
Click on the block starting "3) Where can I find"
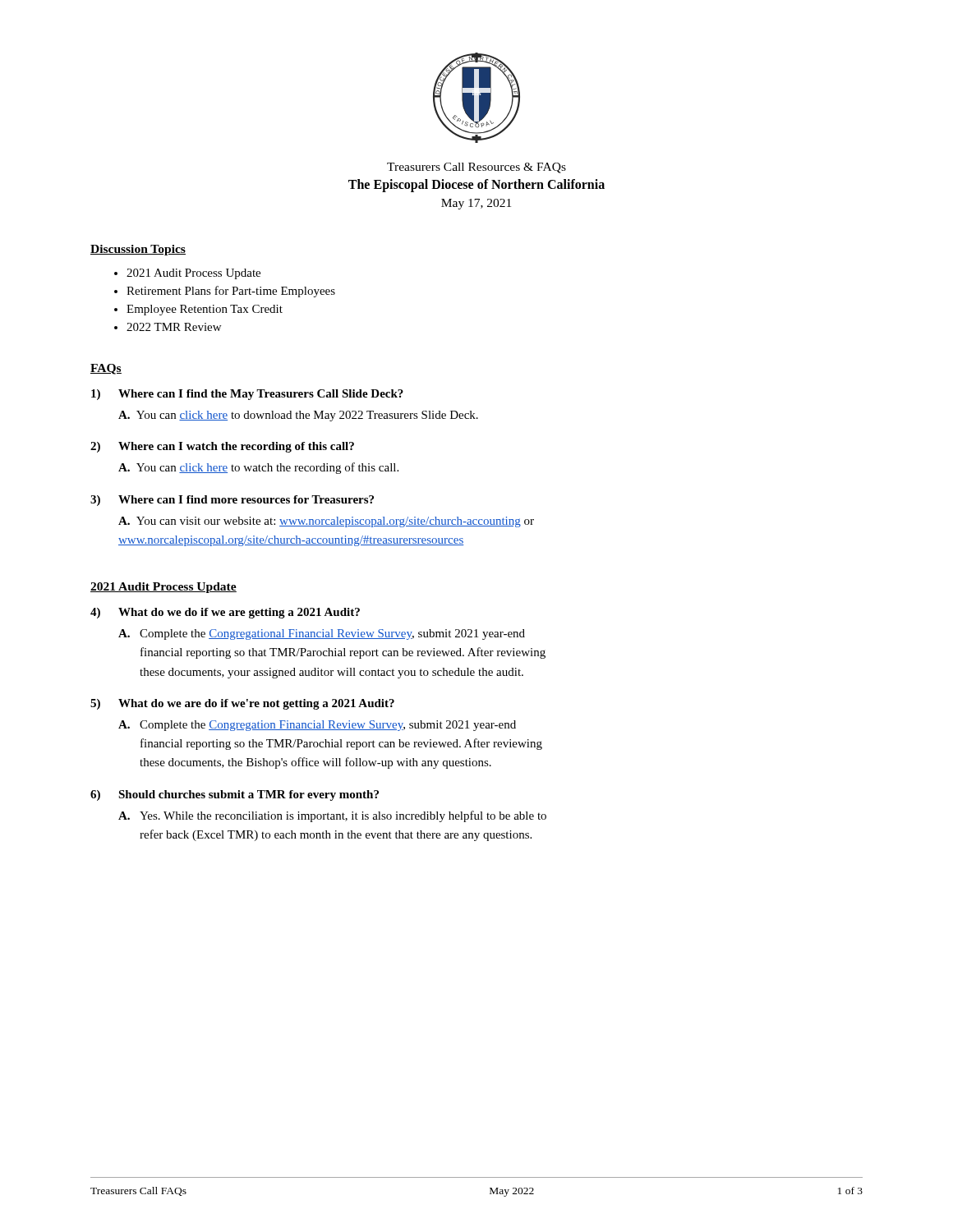tap(476, 521)
